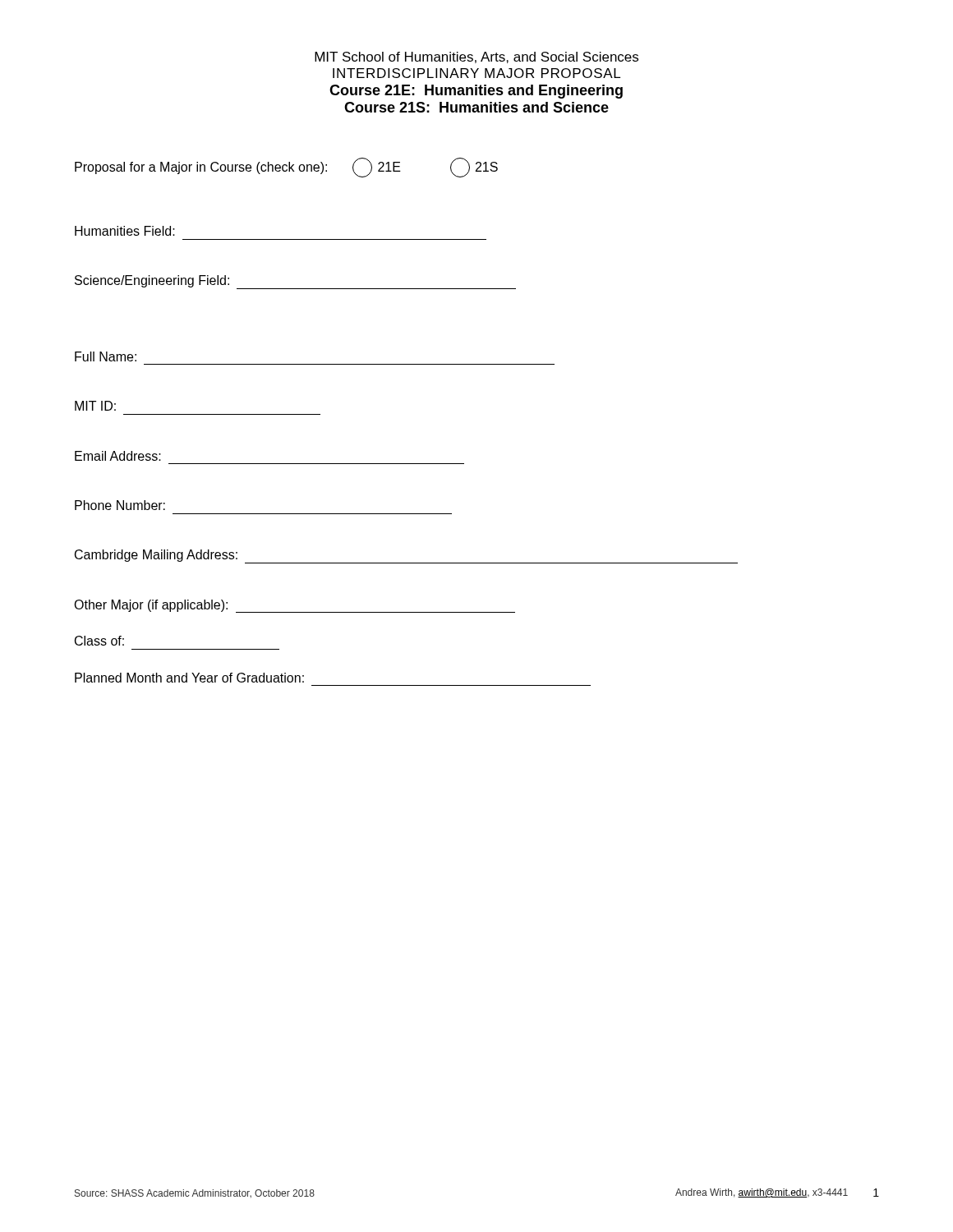Point to the region starting "MIT ID:"
This screenshot has height=1232, width=953.
tap(95, 406)
